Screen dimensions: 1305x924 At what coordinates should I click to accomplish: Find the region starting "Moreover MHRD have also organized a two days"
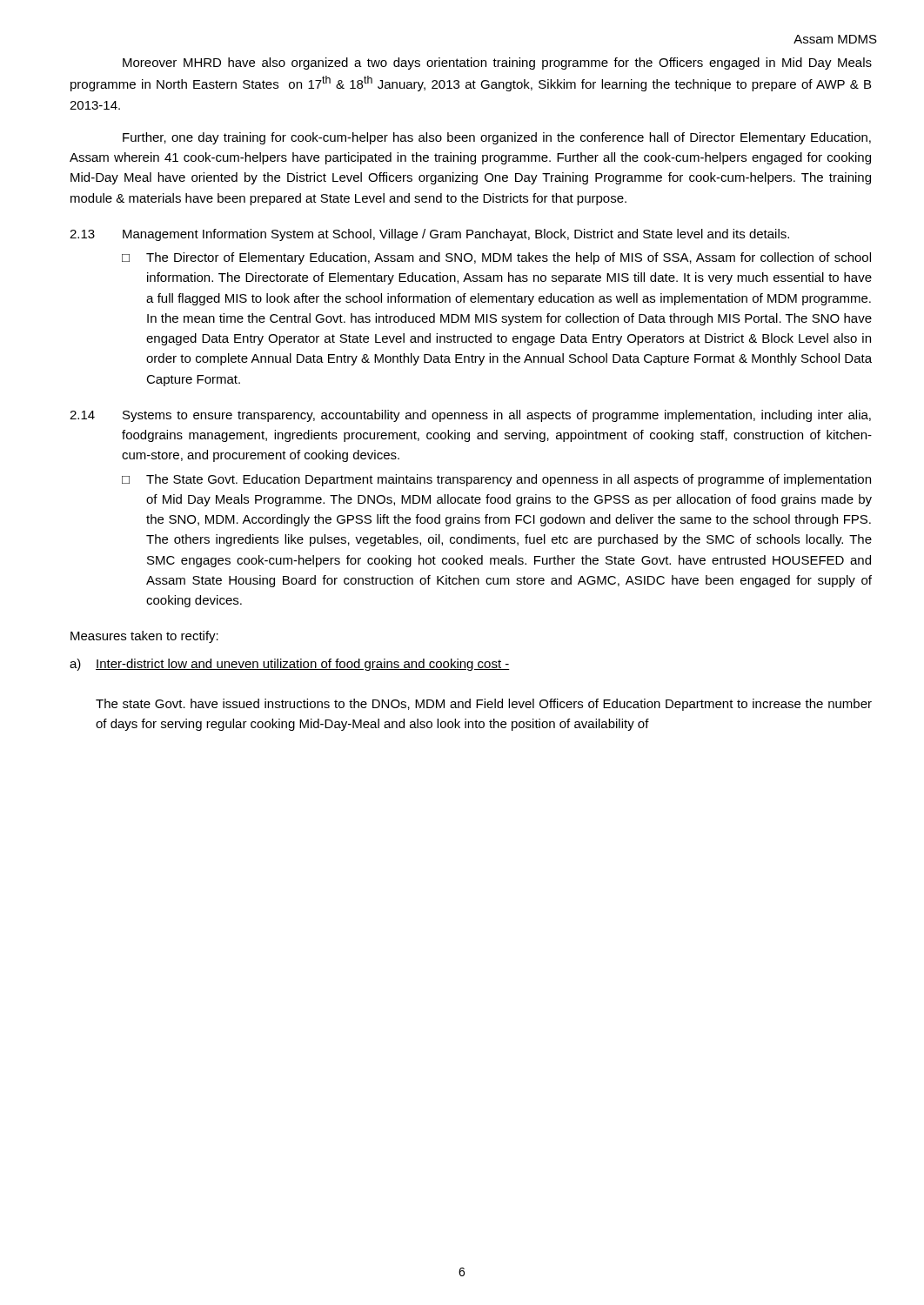click(x=471, y=83)
